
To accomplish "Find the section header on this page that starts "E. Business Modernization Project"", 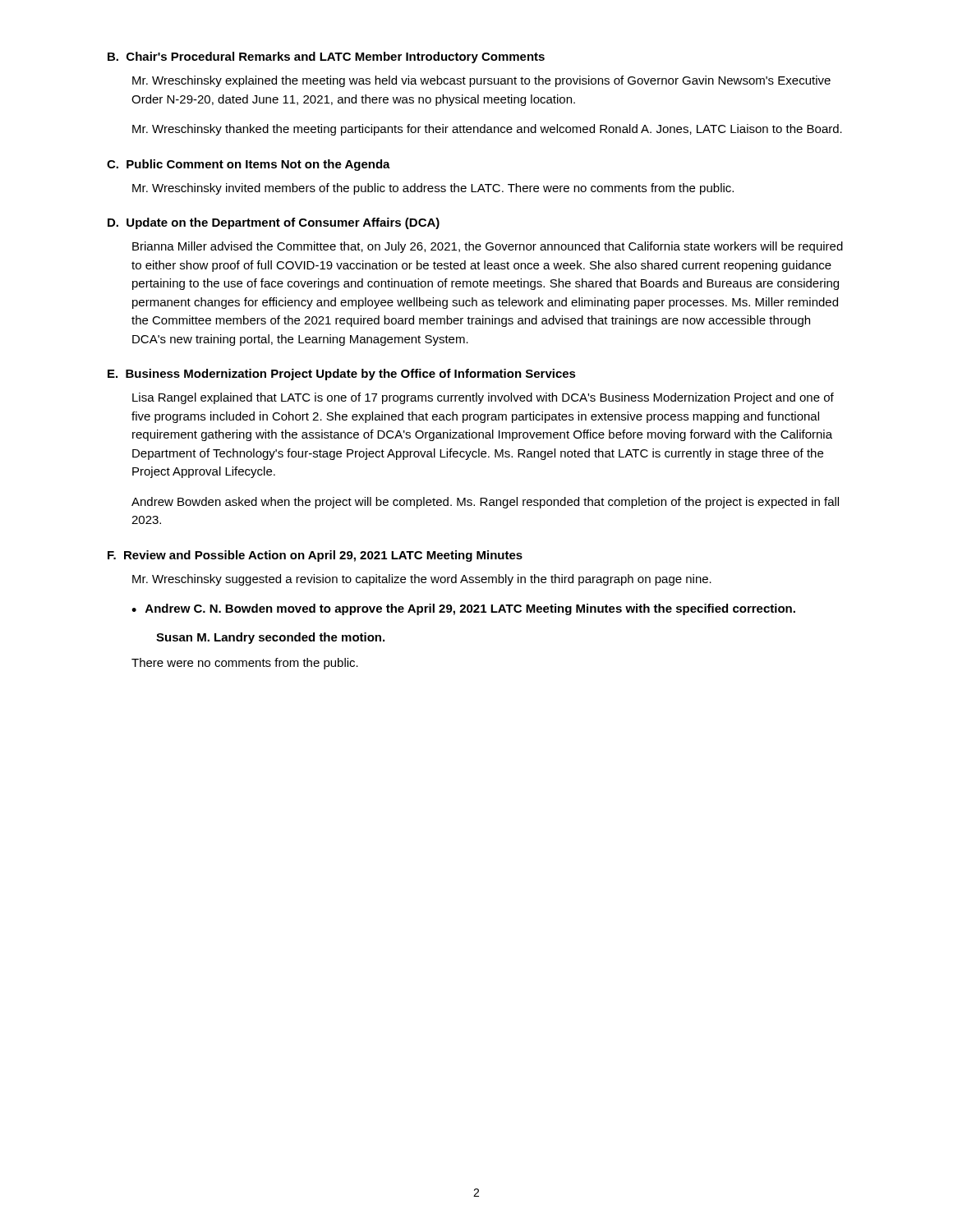I will [x=341, y=373].
